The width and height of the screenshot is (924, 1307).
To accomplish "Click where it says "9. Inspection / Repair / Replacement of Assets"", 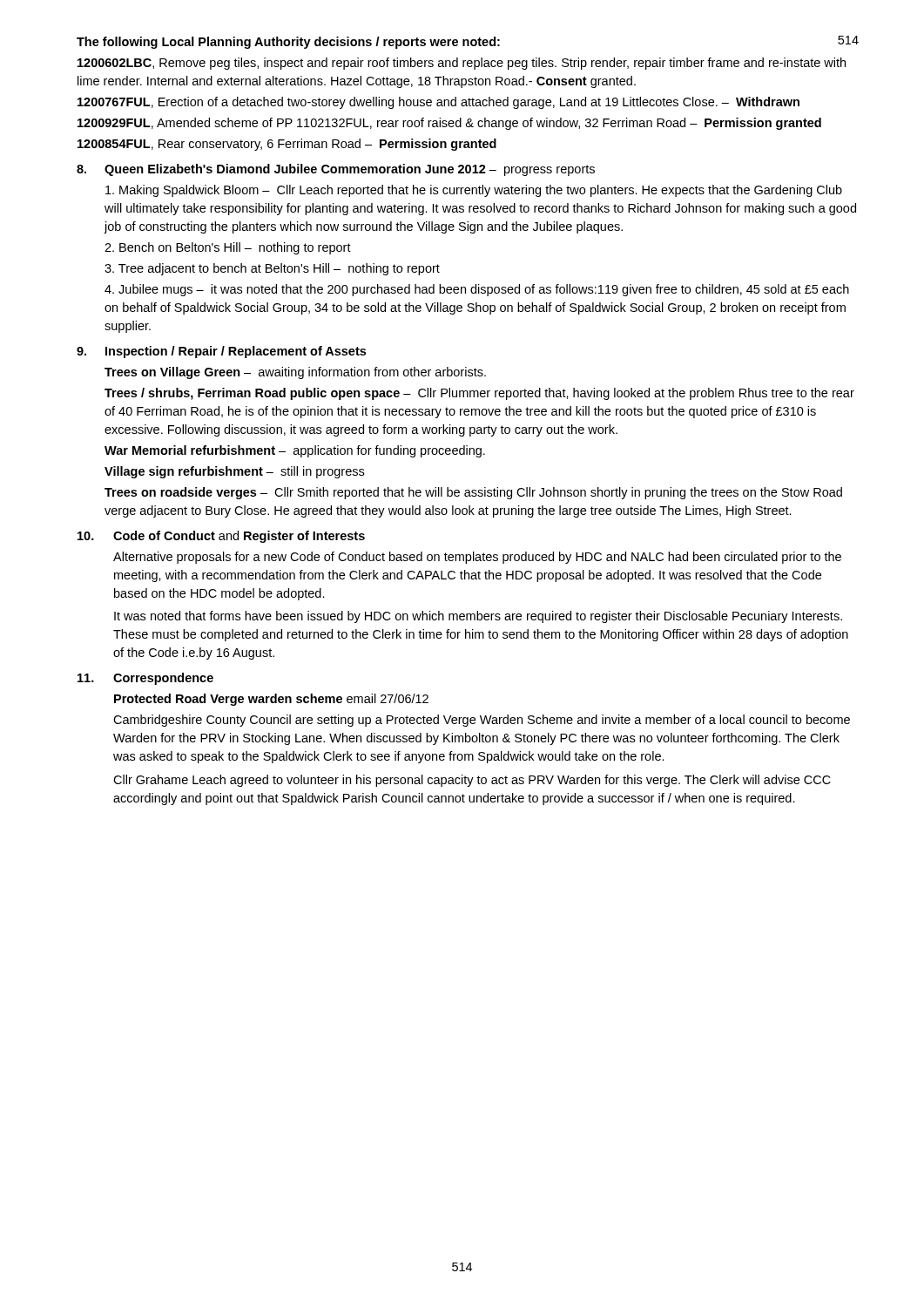I will point(222,351).
